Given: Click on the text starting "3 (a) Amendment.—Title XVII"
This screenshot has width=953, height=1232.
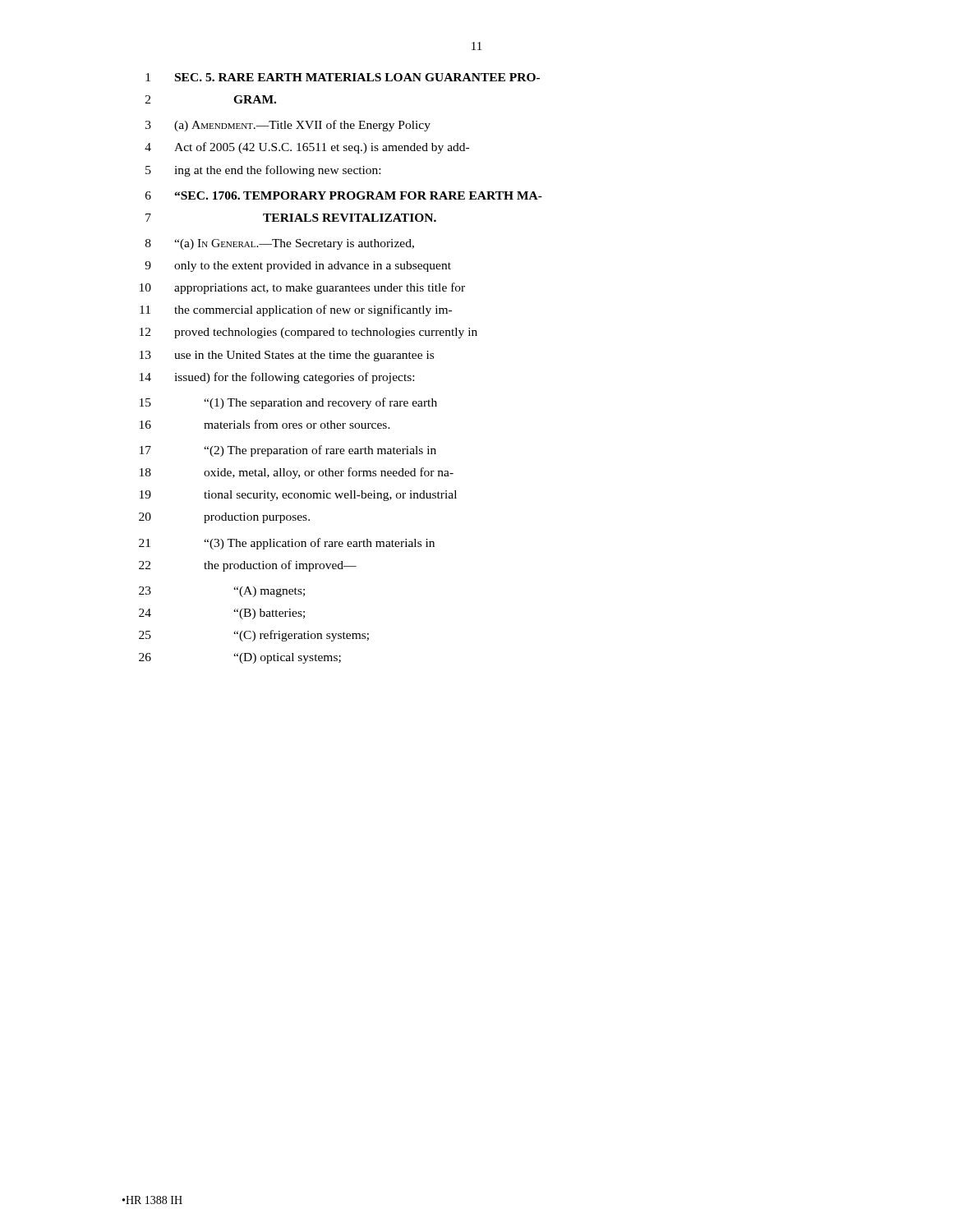Looking at the screenshot, I should [288, 126].
